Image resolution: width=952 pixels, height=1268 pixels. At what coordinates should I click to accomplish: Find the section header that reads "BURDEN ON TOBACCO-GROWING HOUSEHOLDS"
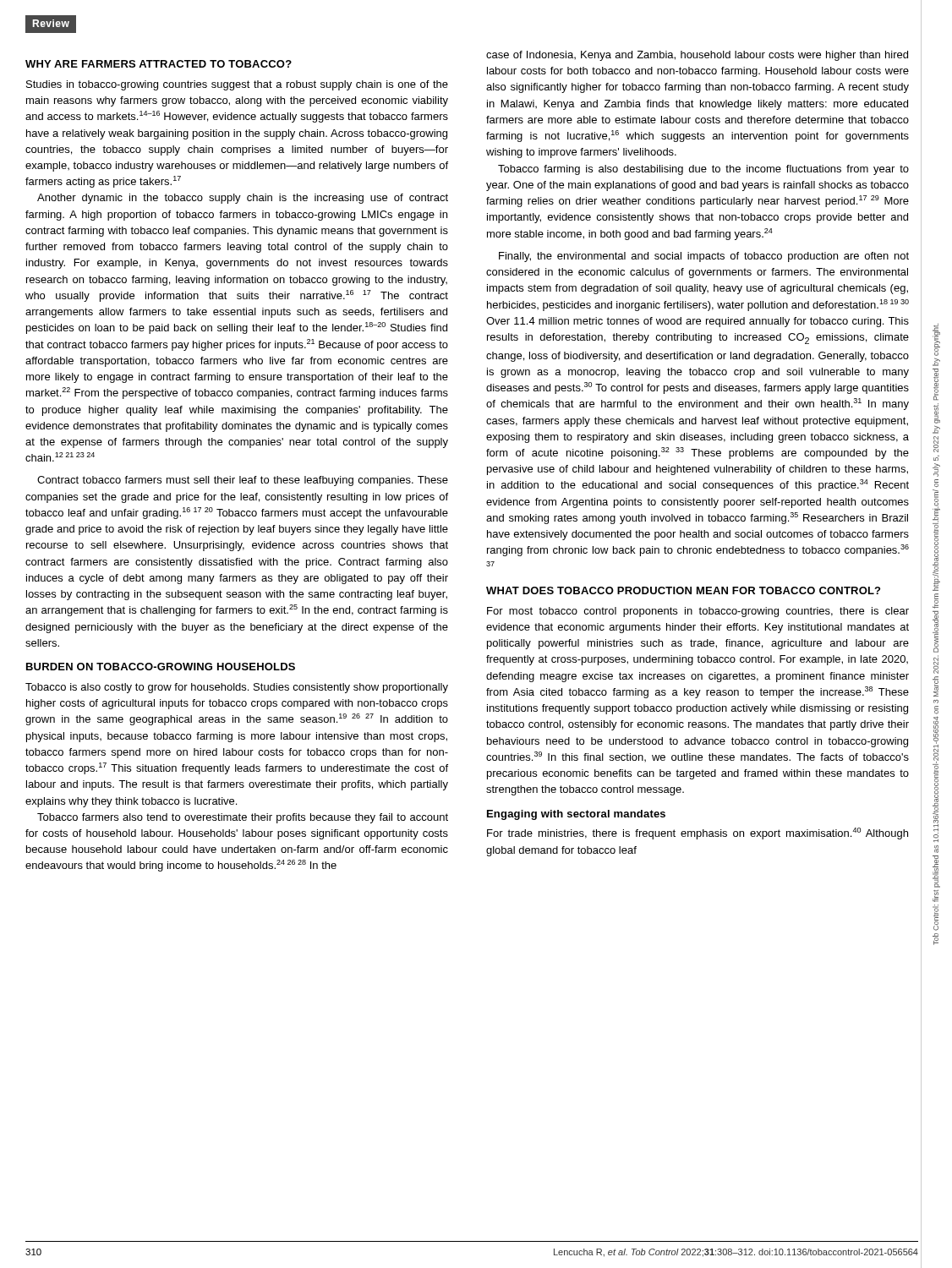[161, 667]
